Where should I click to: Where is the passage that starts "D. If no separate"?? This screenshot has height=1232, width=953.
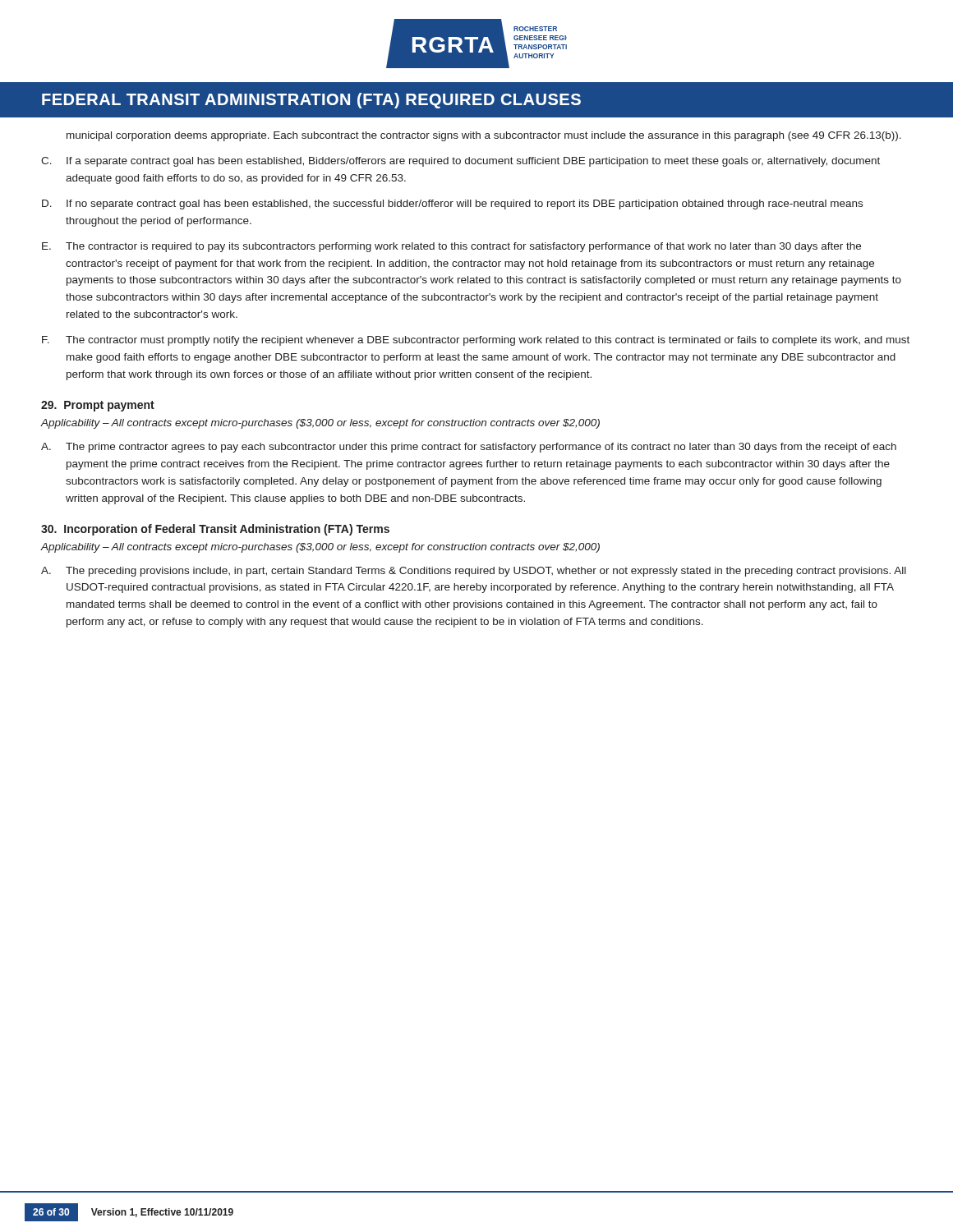click(x=476, y=212)
